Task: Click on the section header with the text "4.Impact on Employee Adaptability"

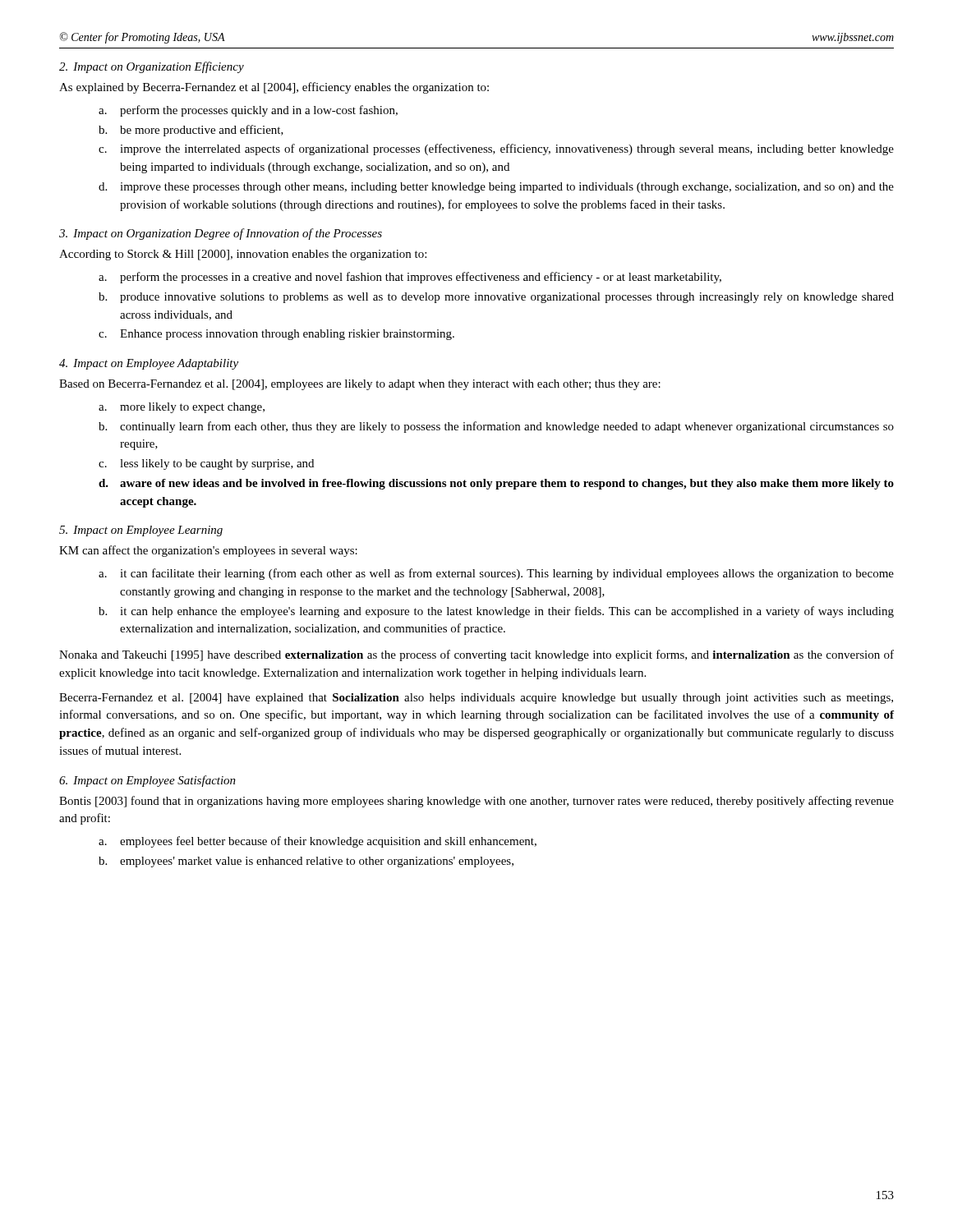Action: pyautogui.click(x=149, y=363)
